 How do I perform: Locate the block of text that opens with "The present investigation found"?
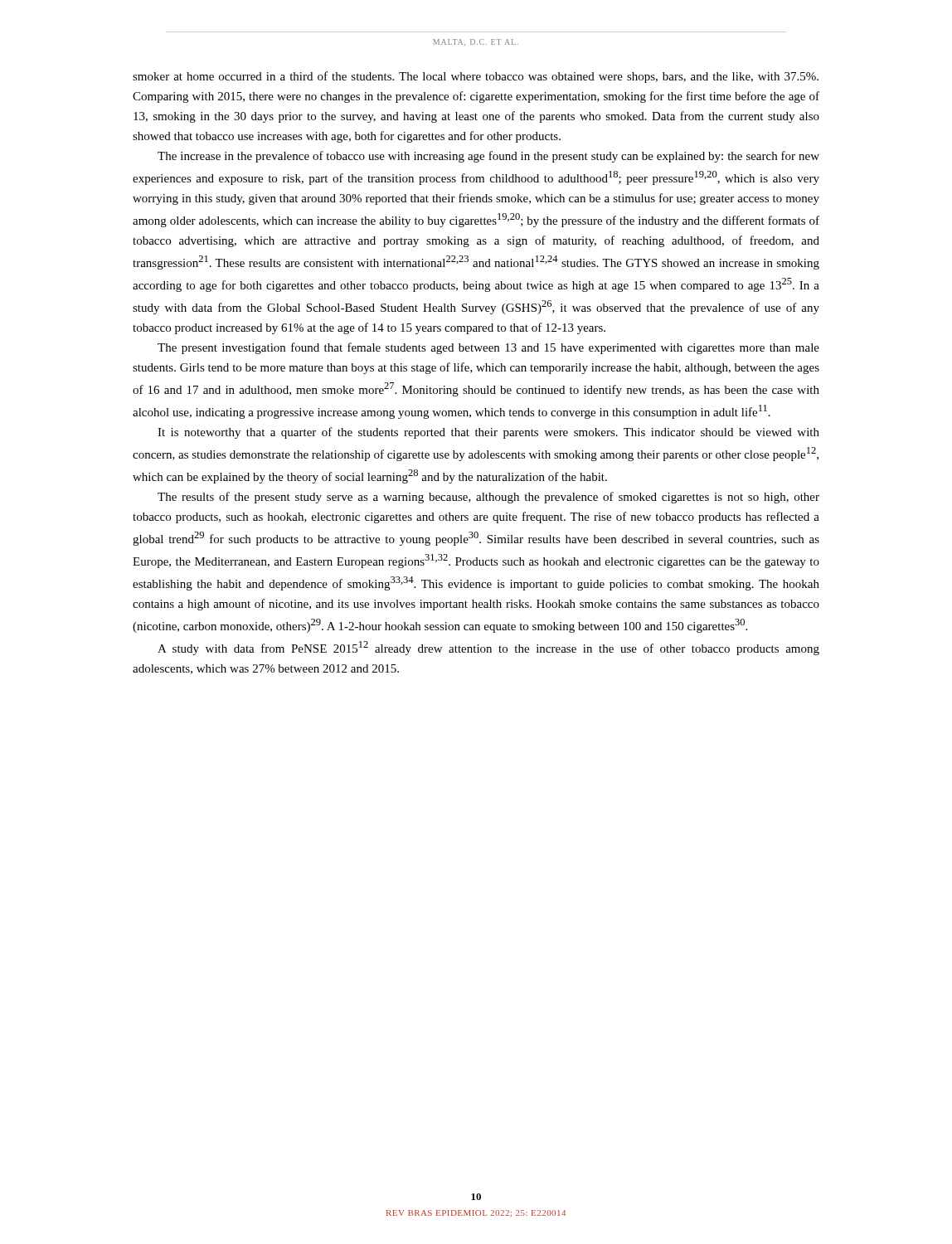pos(476,380)
